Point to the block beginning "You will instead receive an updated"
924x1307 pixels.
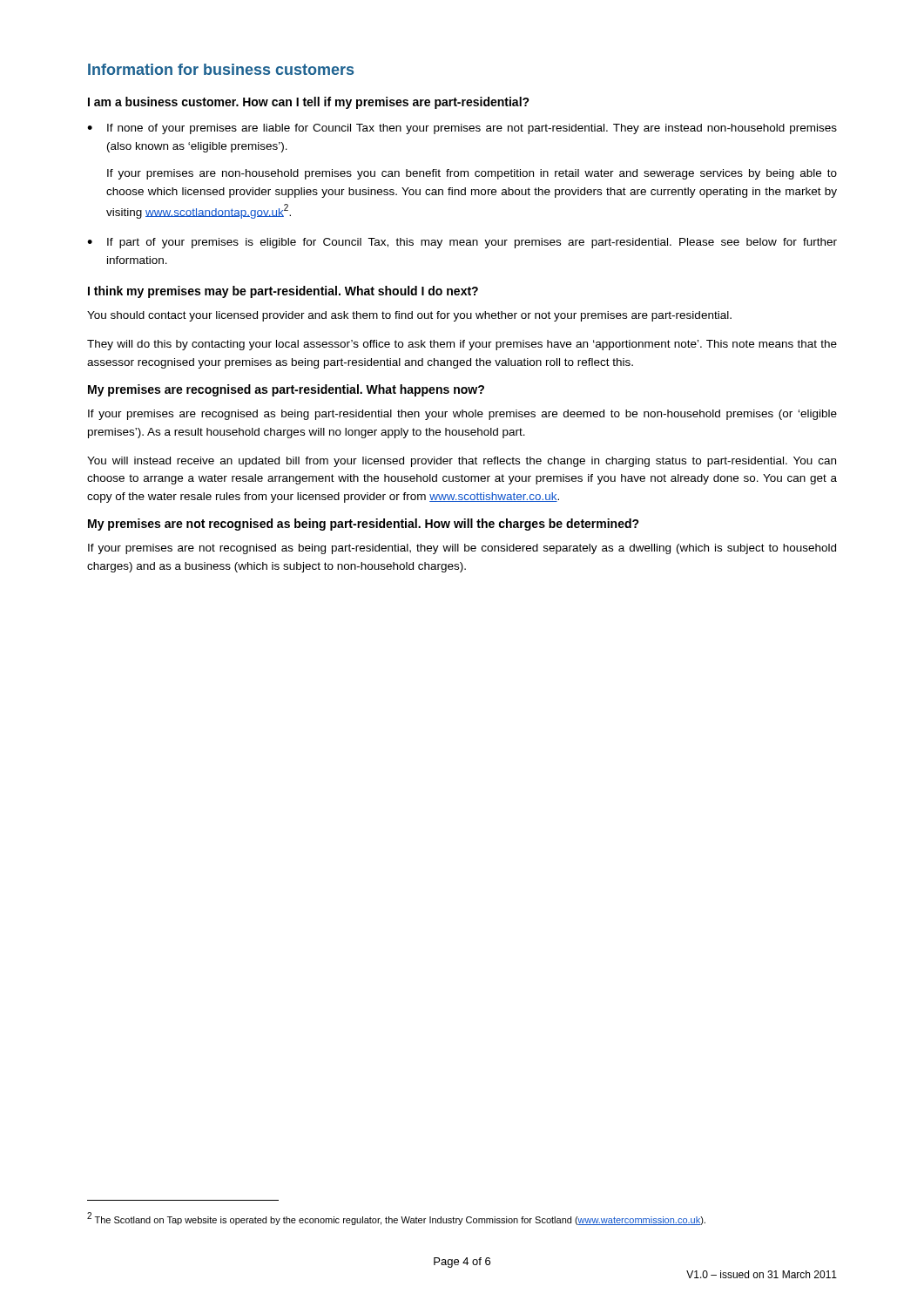[x=462, y=479]
